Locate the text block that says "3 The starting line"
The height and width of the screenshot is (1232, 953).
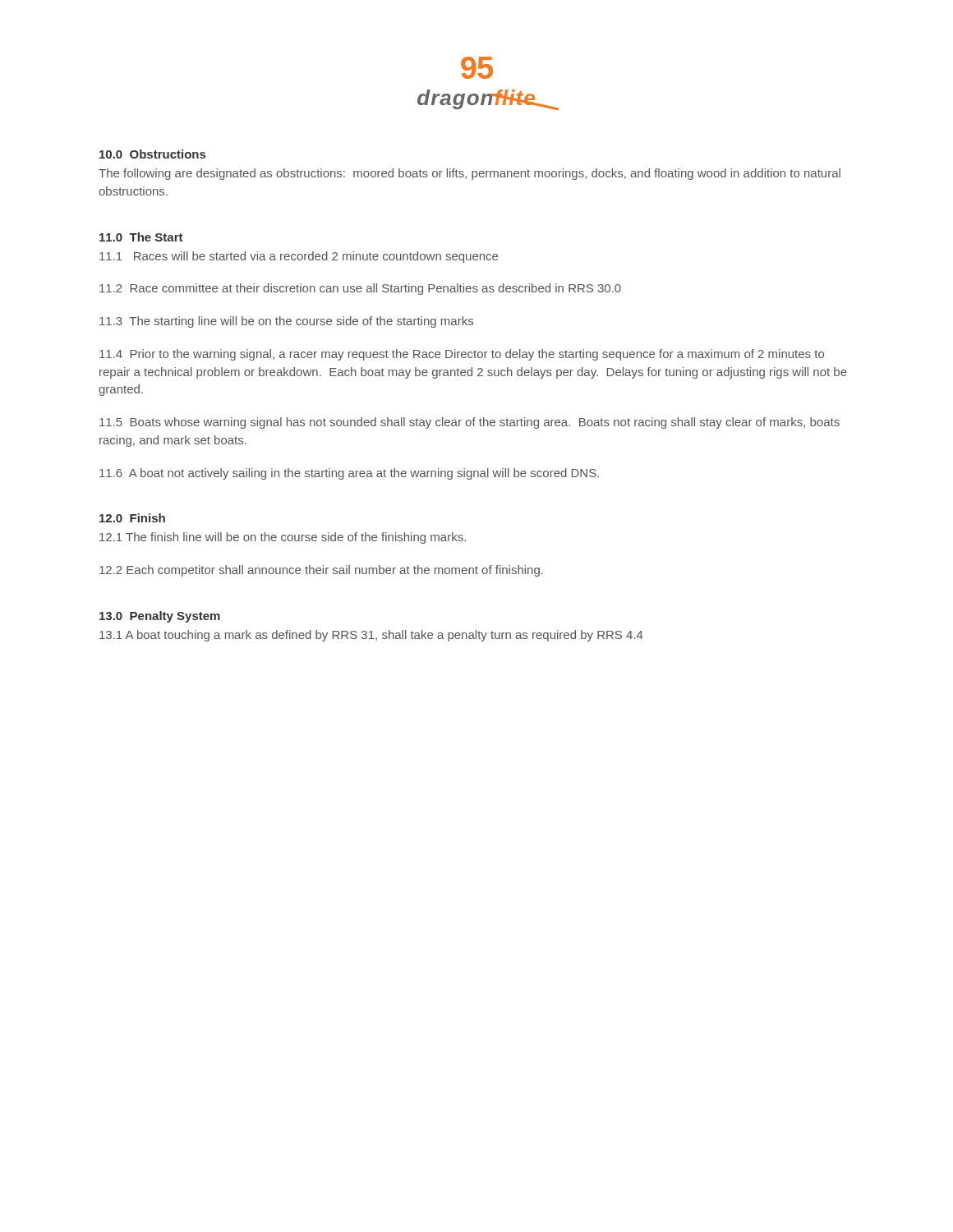[x=286, y=321]
